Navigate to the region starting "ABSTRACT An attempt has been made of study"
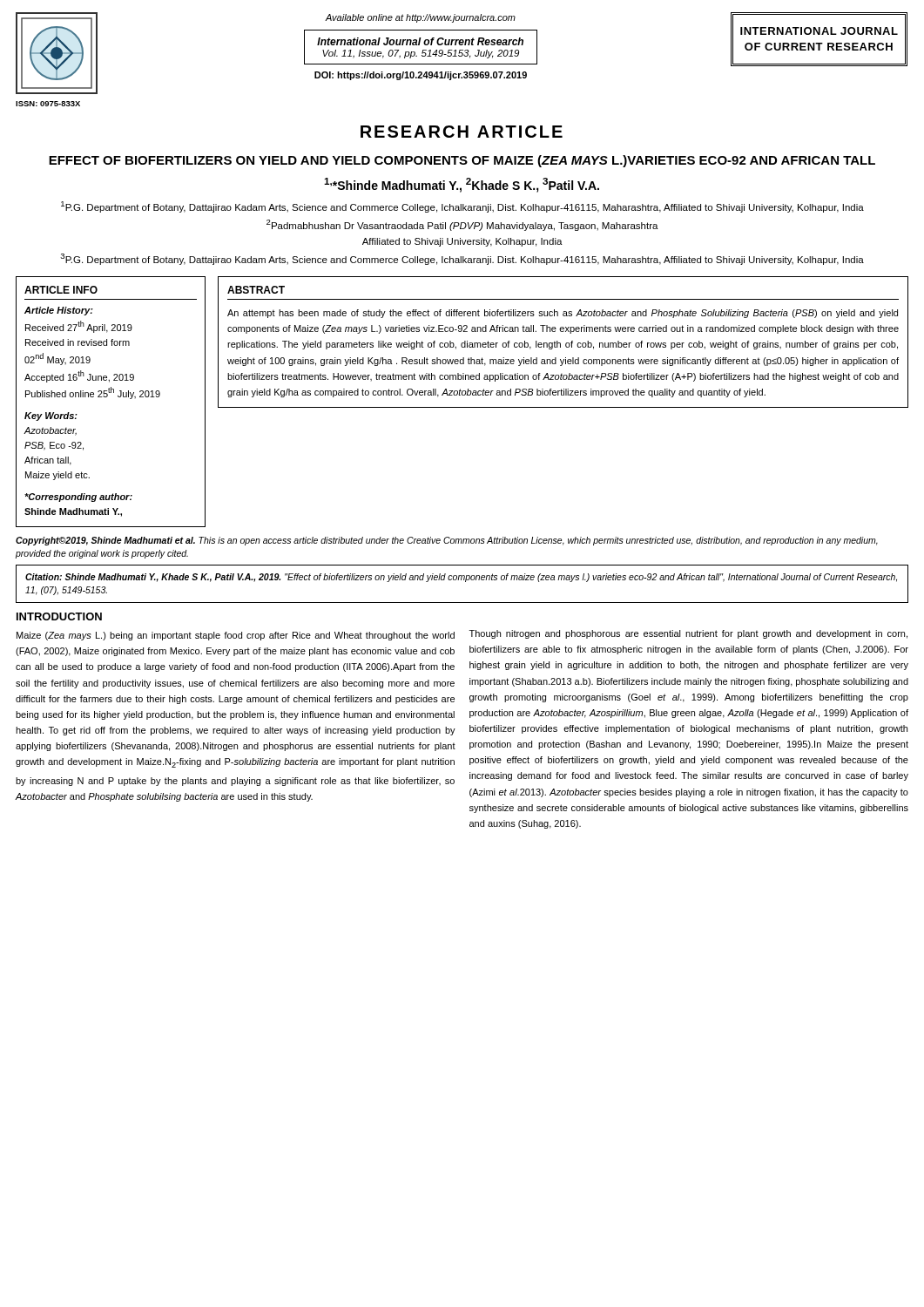 pos(563,342)
